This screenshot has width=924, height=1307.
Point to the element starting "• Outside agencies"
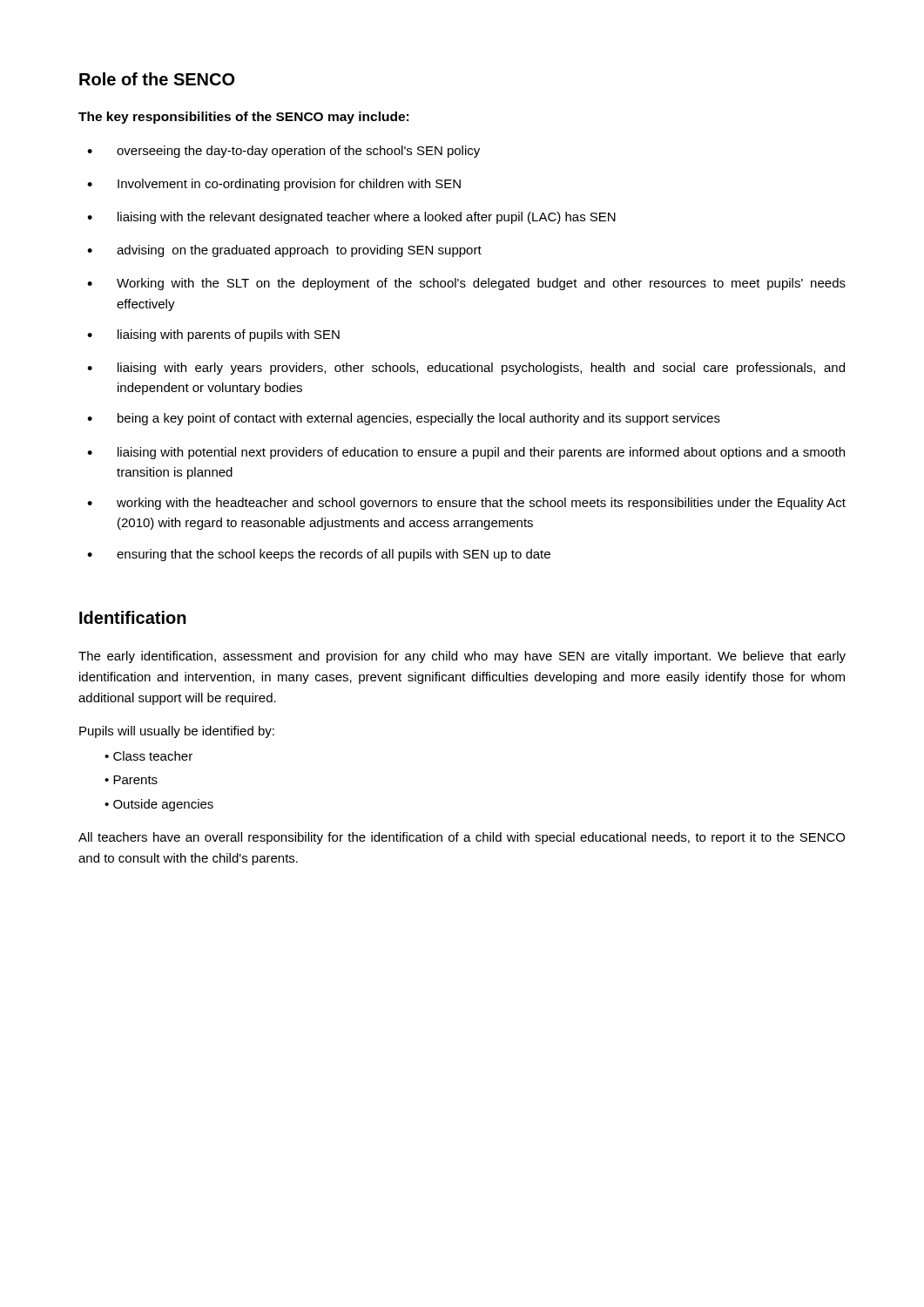(x=159, y=803)
